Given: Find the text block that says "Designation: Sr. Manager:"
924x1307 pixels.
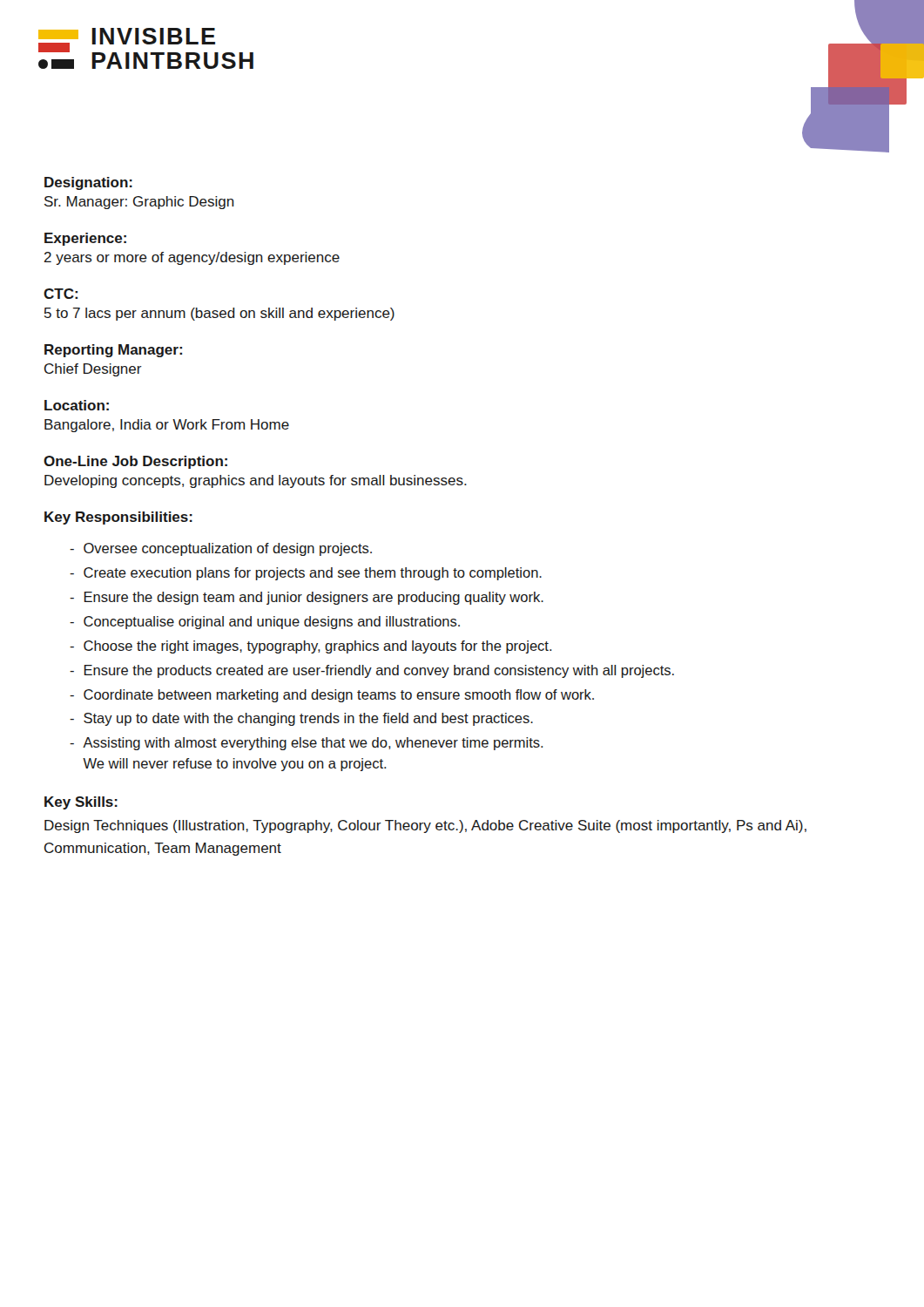Looking at the screenshot, I should (x=88, y=183).
